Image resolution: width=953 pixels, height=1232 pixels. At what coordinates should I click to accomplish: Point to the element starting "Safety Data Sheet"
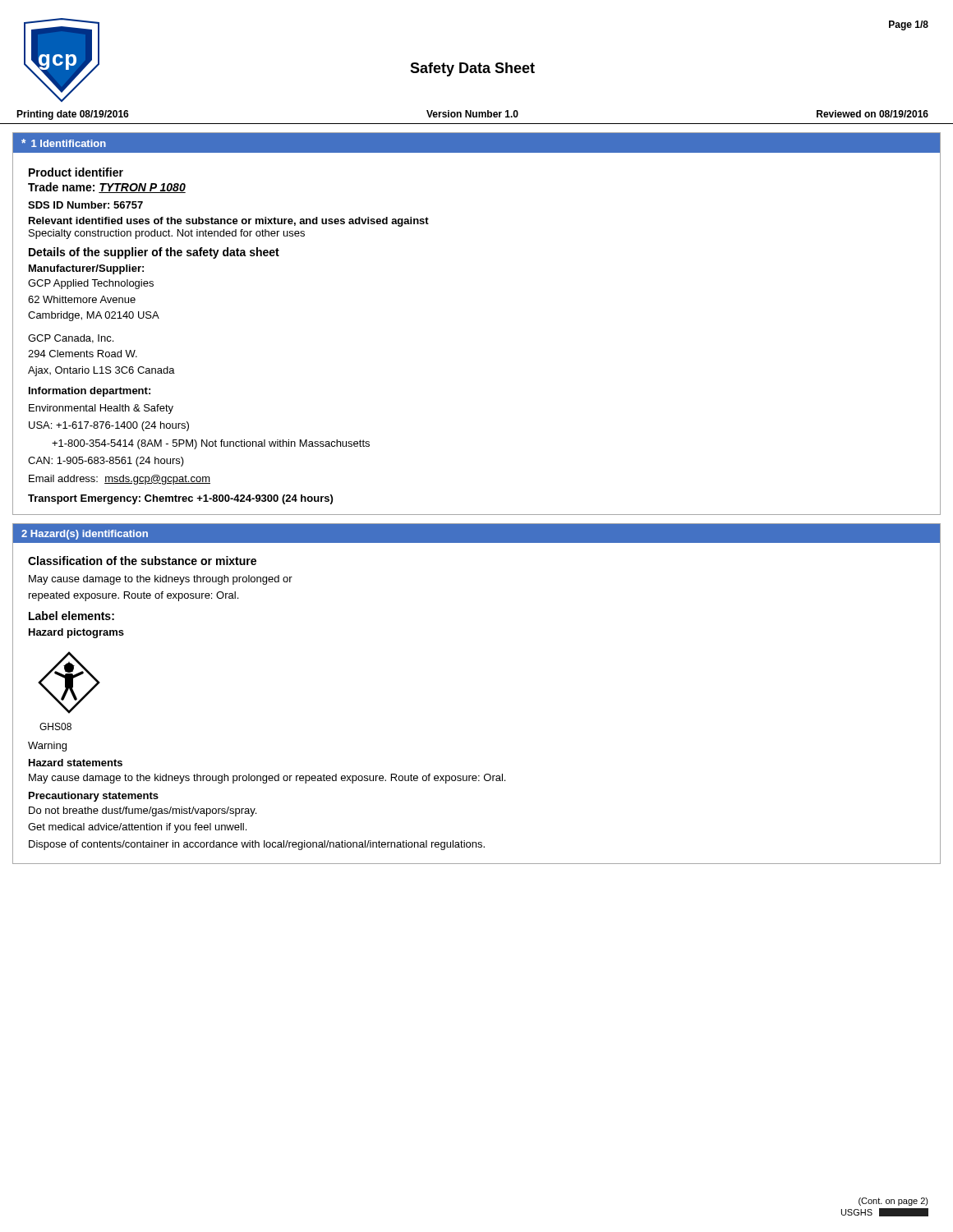472,69
